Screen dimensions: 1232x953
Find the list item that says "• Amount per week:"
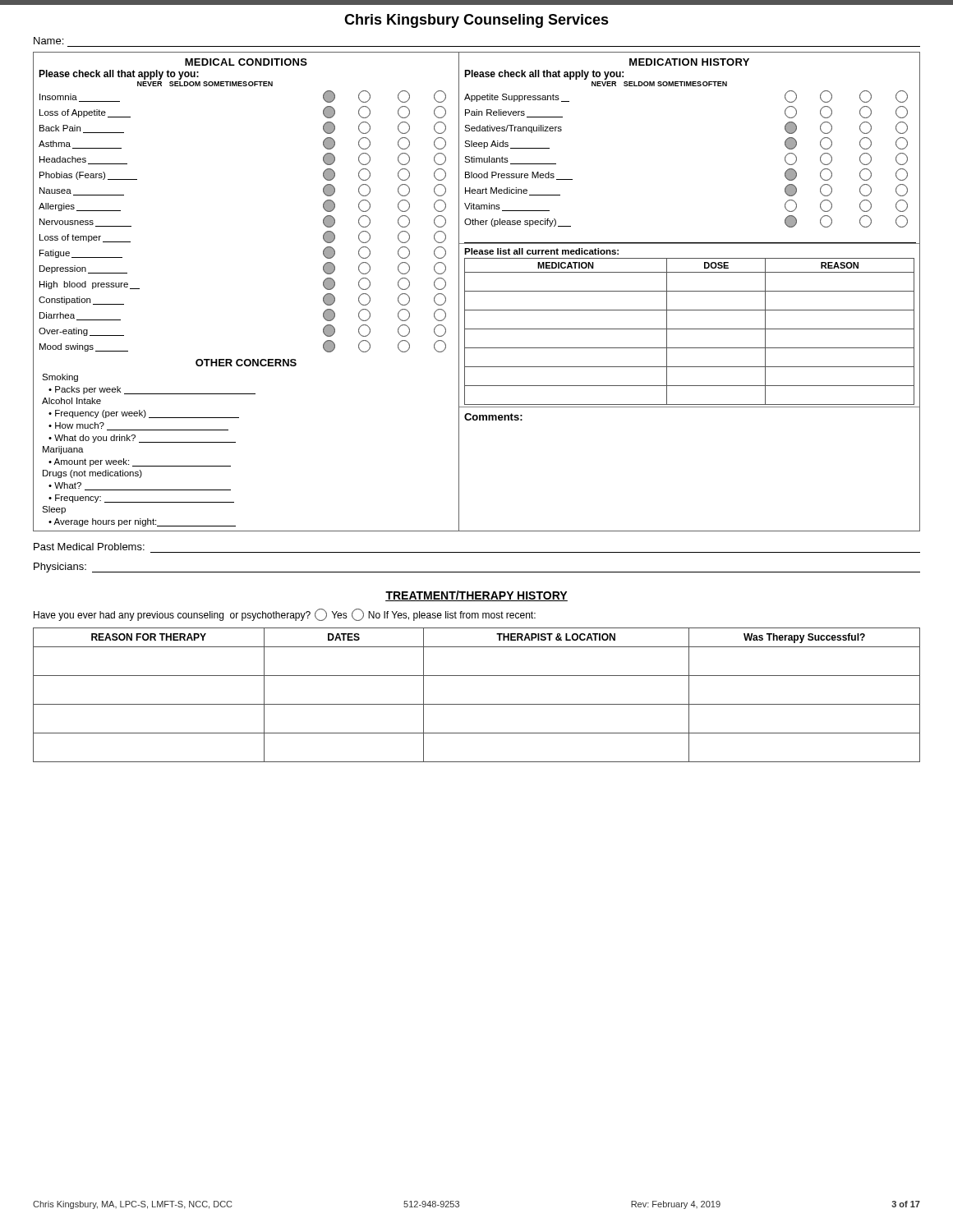click(x=140, y=461)
